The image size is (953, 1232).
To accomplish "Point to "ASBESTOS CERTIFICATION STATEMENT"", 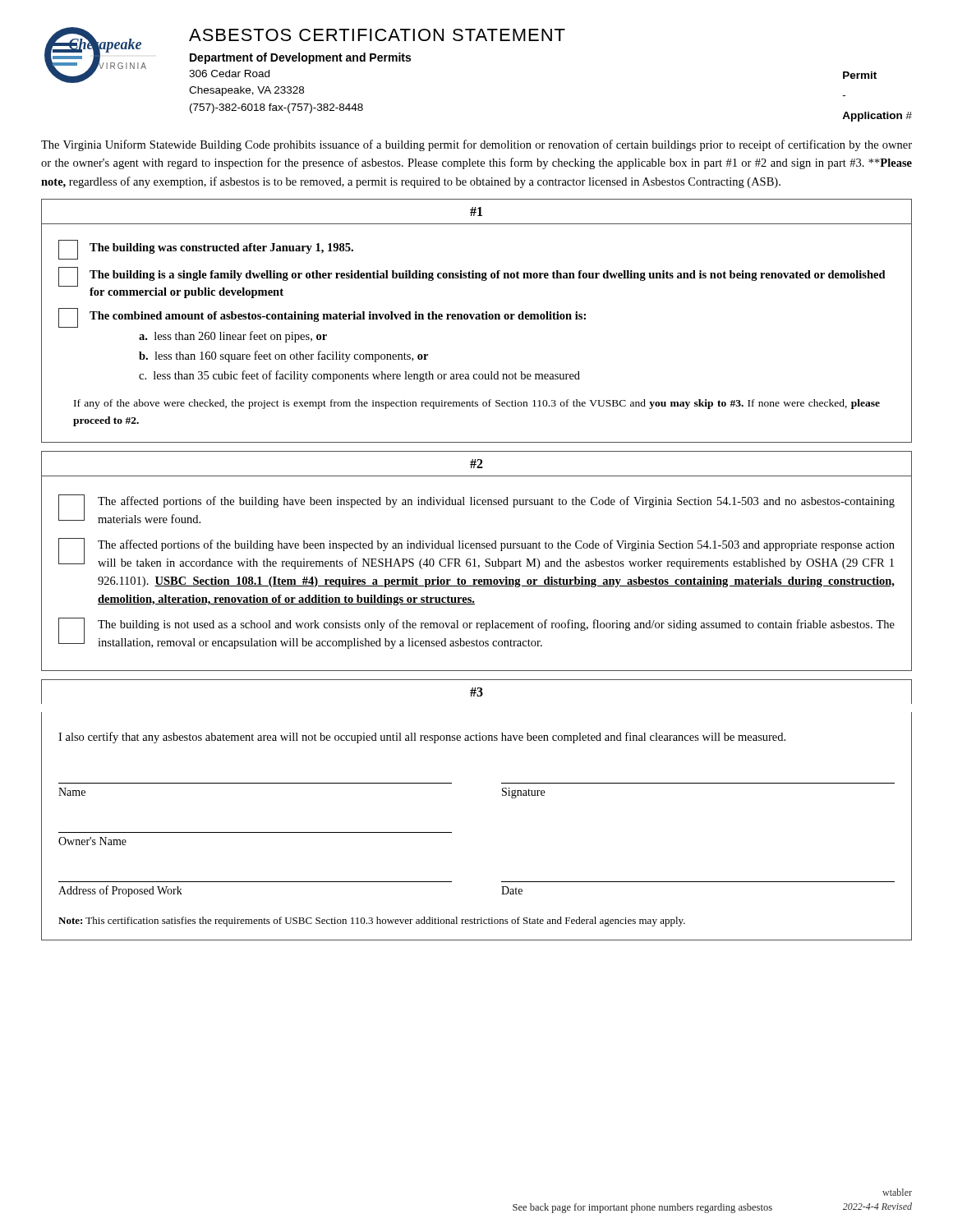I will click(550, 35).
